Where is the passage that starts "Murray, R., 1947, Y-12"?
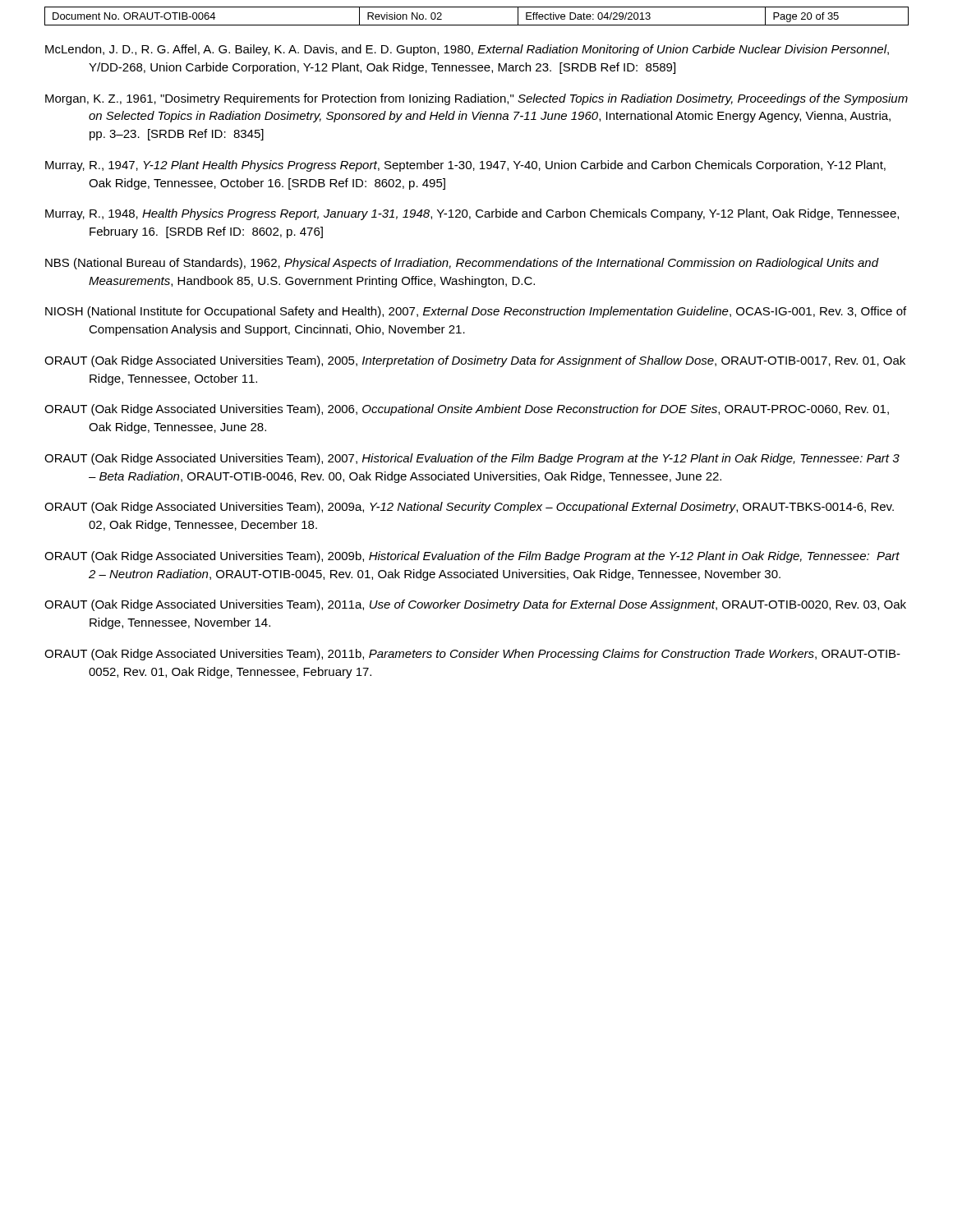 point(465,173)
